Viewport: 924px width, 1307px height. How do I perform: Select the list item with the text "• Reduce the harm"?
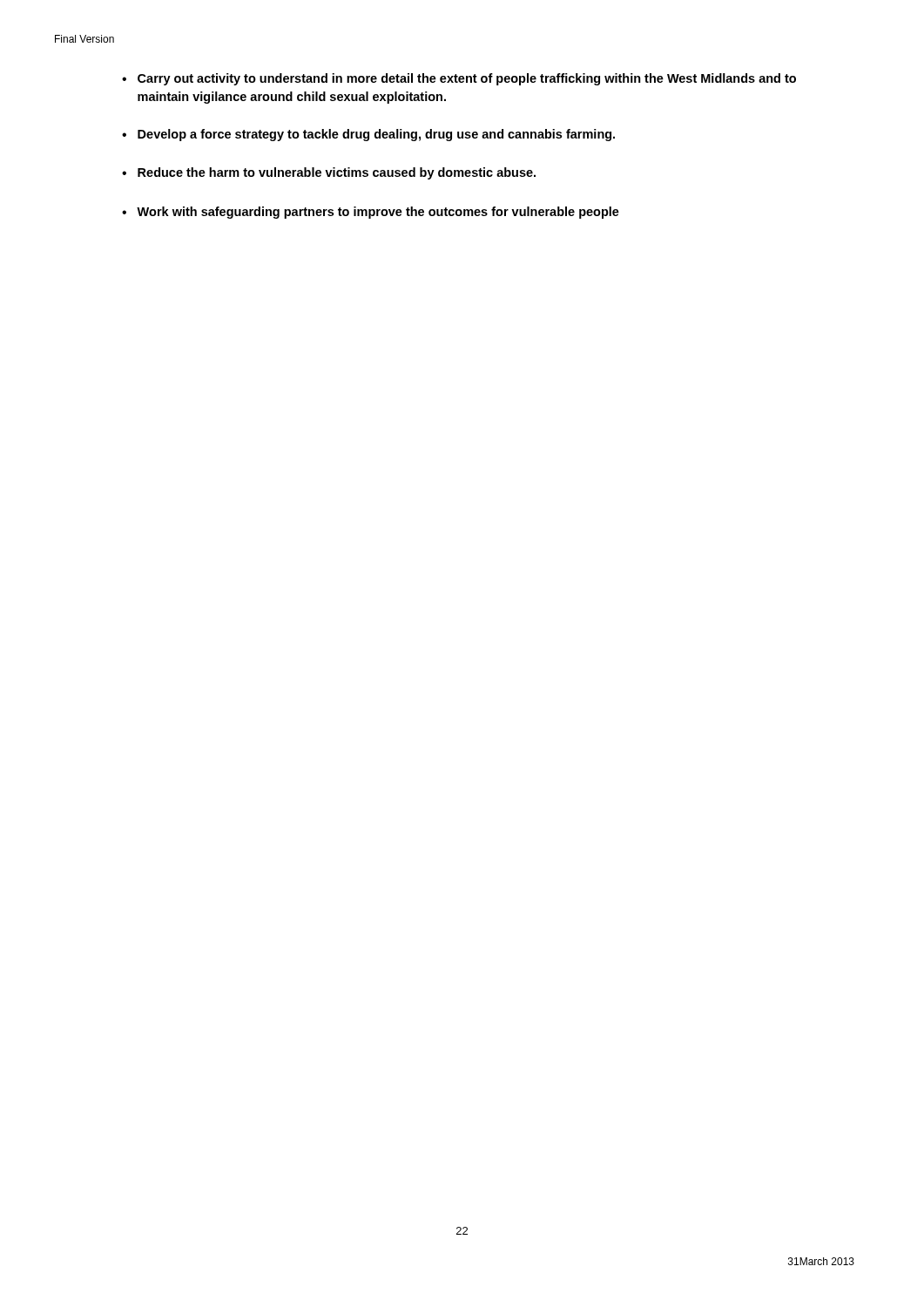(x=329, y=174)
